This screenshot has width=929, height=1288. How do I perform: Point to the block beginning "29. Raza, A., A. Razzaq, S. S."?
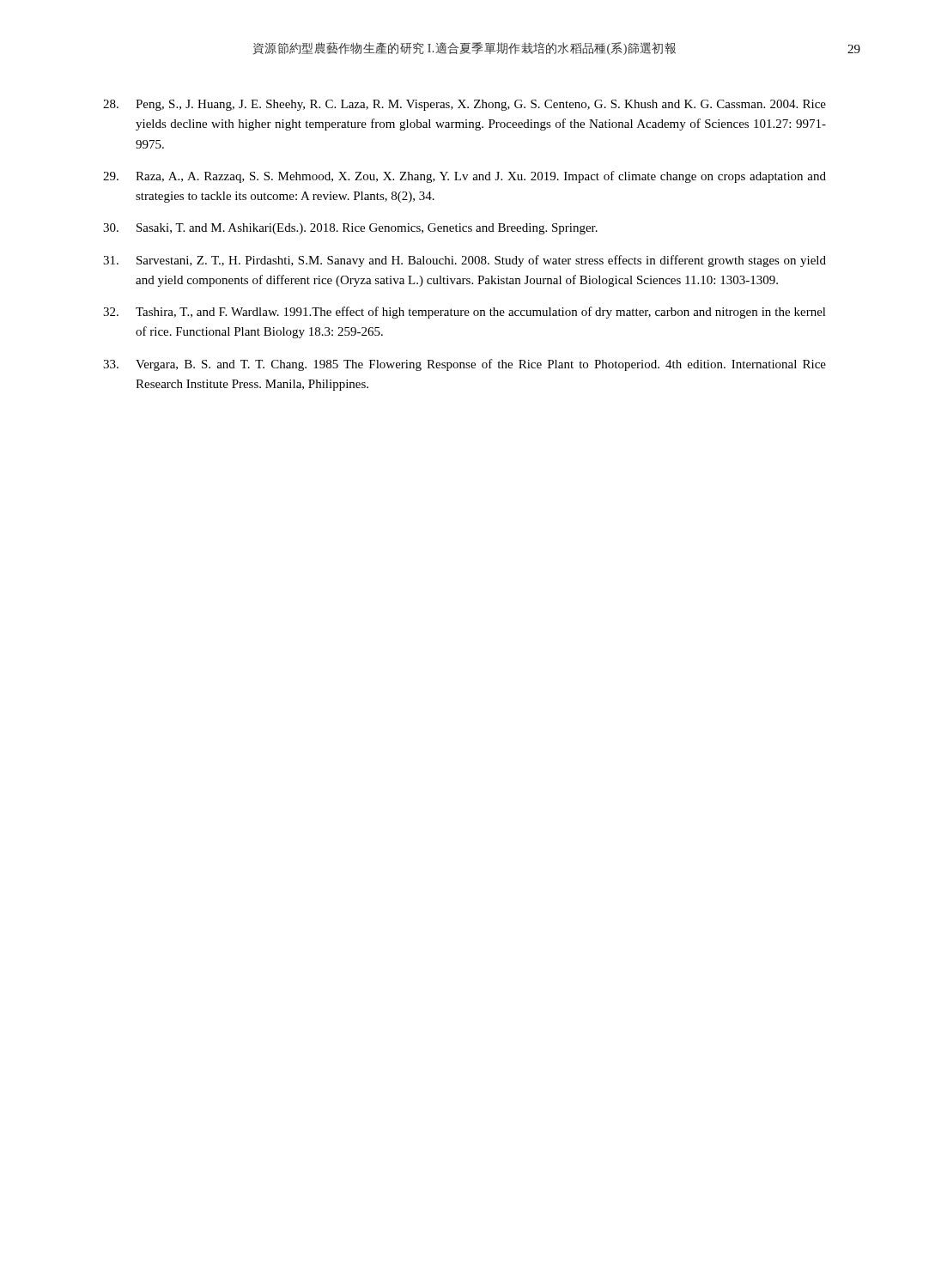(464, 186)
